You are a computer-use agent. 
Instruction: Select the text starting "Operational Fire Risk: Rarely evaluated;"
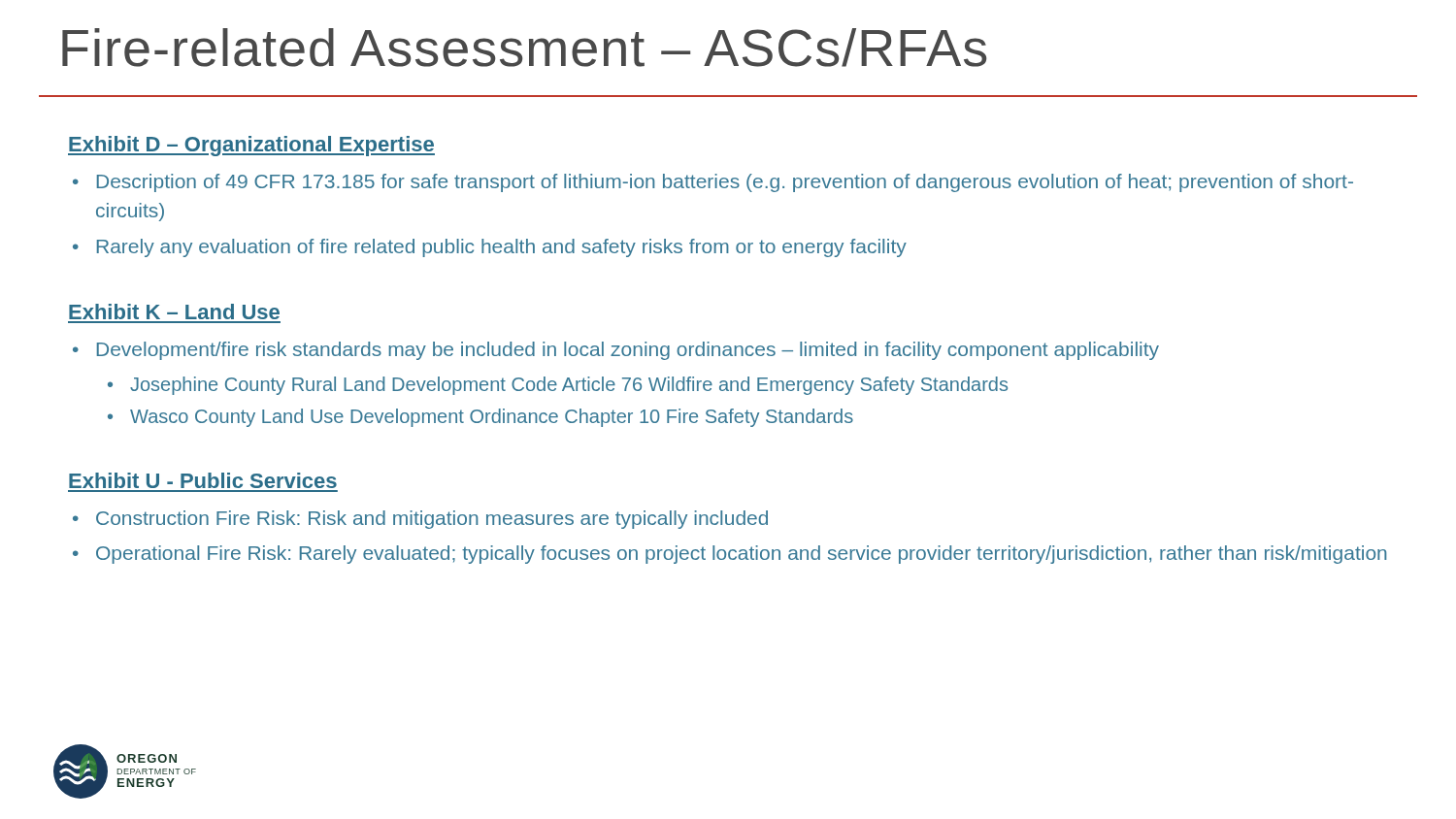point(741,553)
